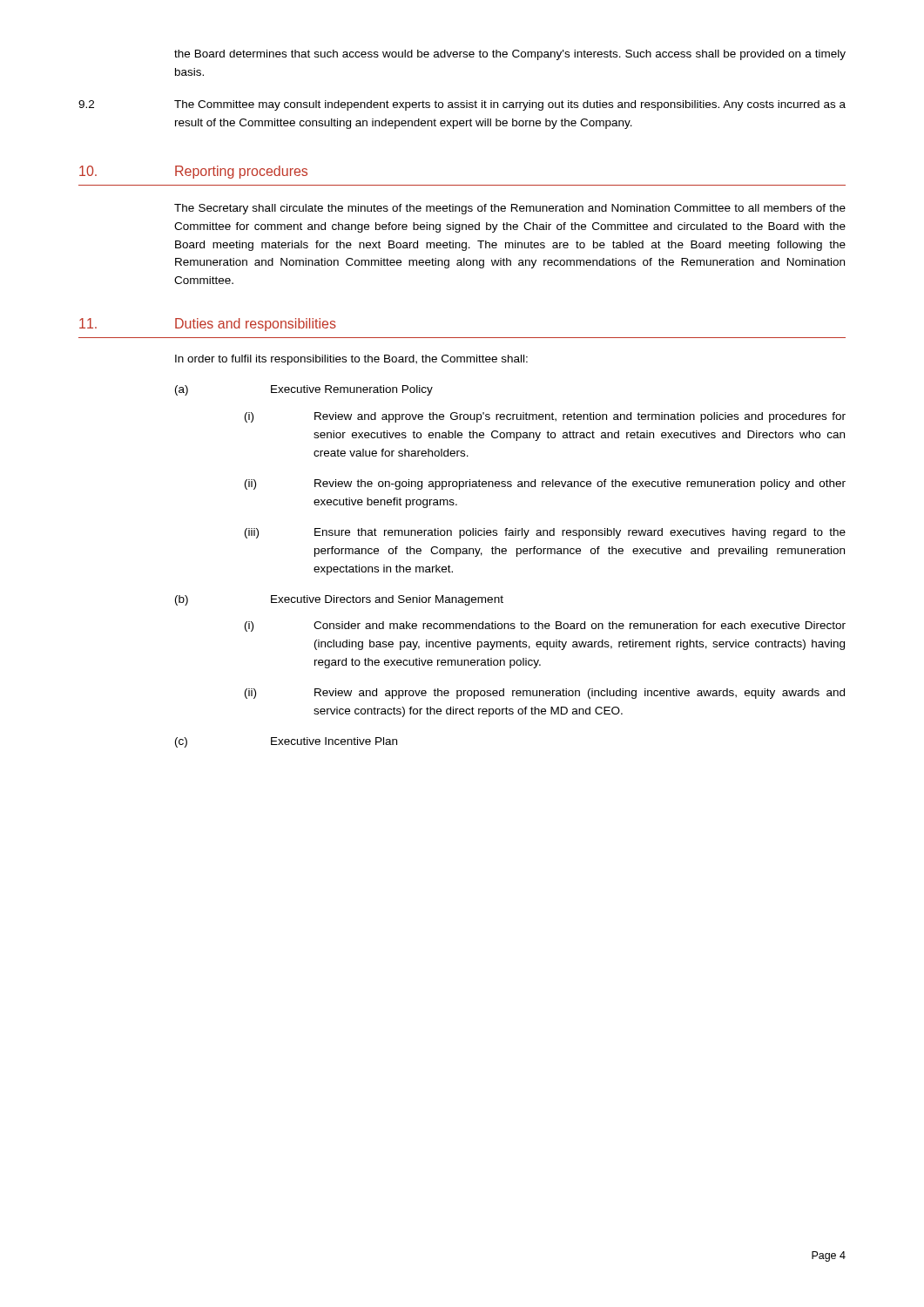
Task: Point to the block beginning "In order to fulfil its responsibilities"
Action: point(351,359)
